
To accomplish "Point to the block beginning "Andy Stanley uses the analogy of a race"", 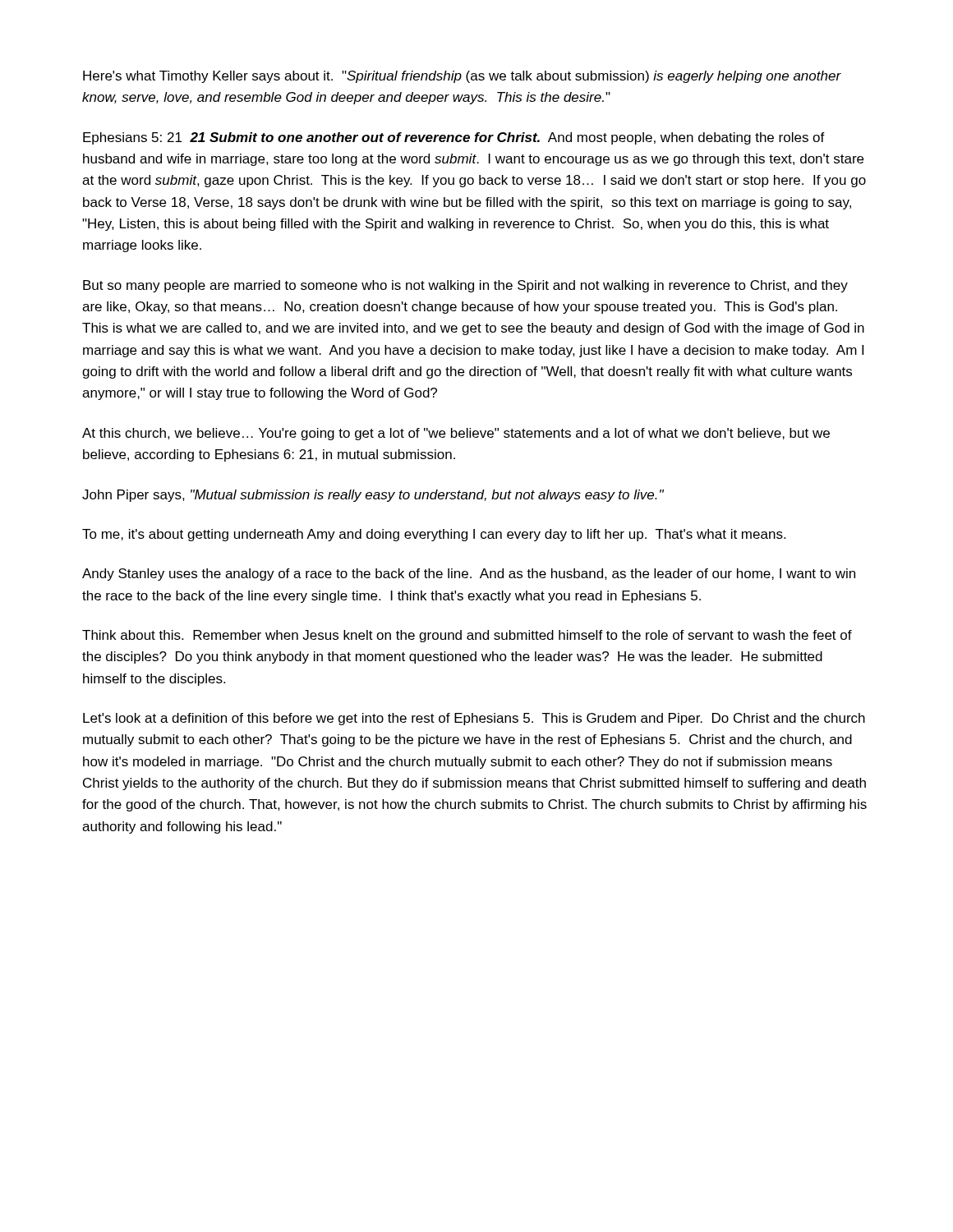I will tap(469, 585).
